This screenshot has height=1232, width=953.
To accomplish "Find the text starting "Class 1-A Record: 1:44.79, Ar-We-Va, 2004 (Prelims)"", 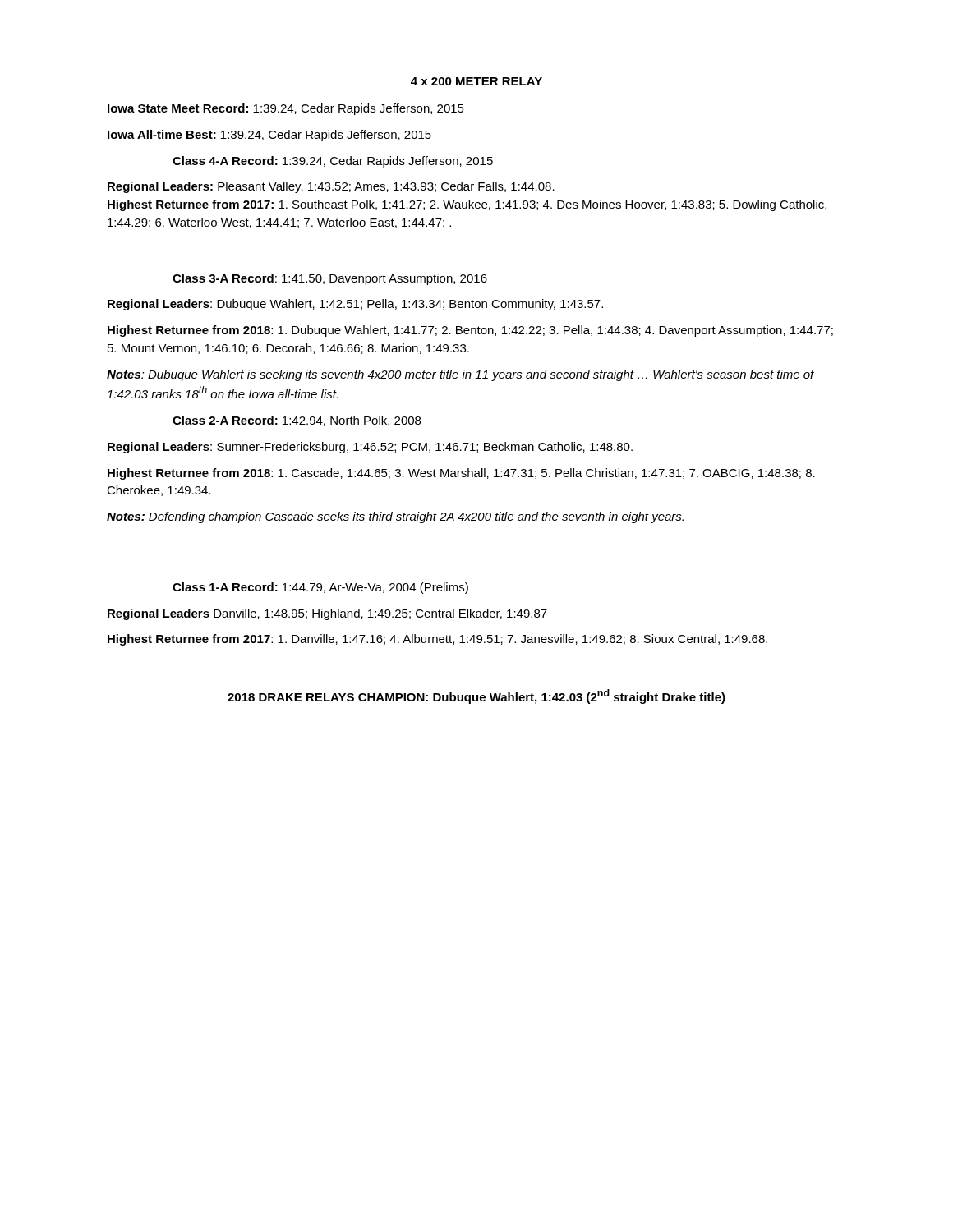I will pos(321,587).
